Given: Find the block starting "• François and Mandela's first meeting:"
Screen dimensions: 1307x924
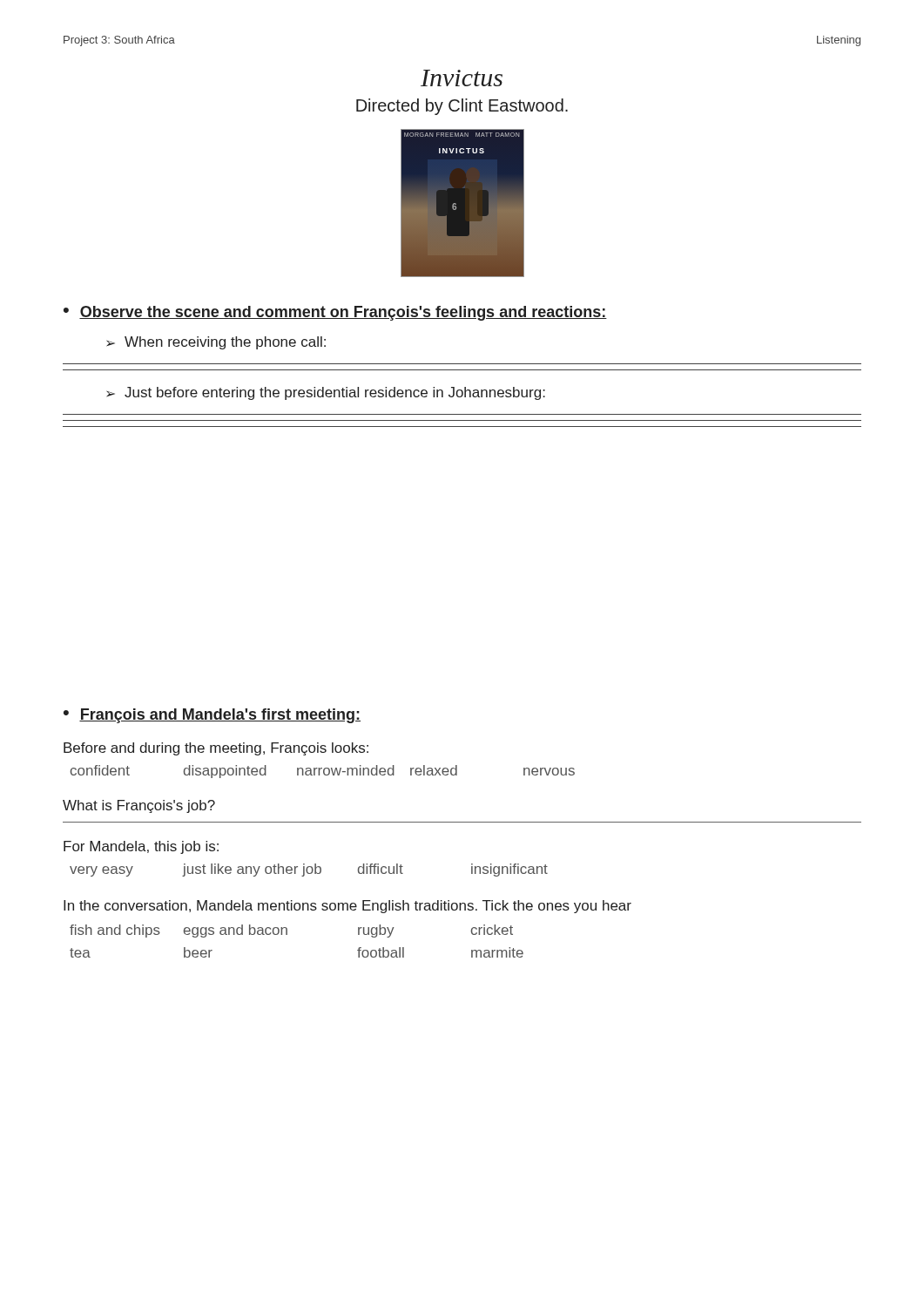Looking at the screenshot, I should click(x=212, y=715).
